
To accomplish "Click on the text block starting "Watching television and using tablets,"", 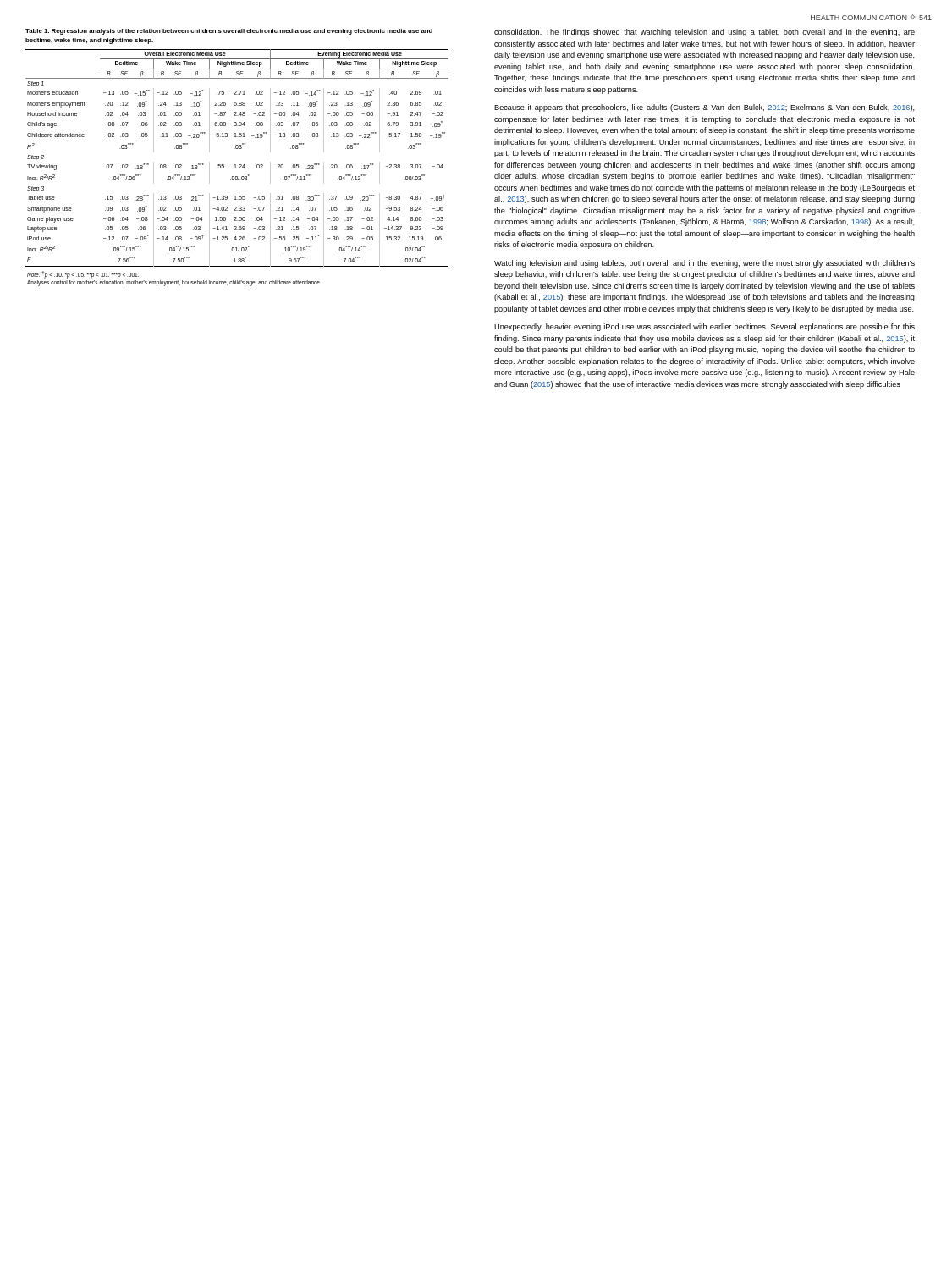I will [x=704, y=286].
